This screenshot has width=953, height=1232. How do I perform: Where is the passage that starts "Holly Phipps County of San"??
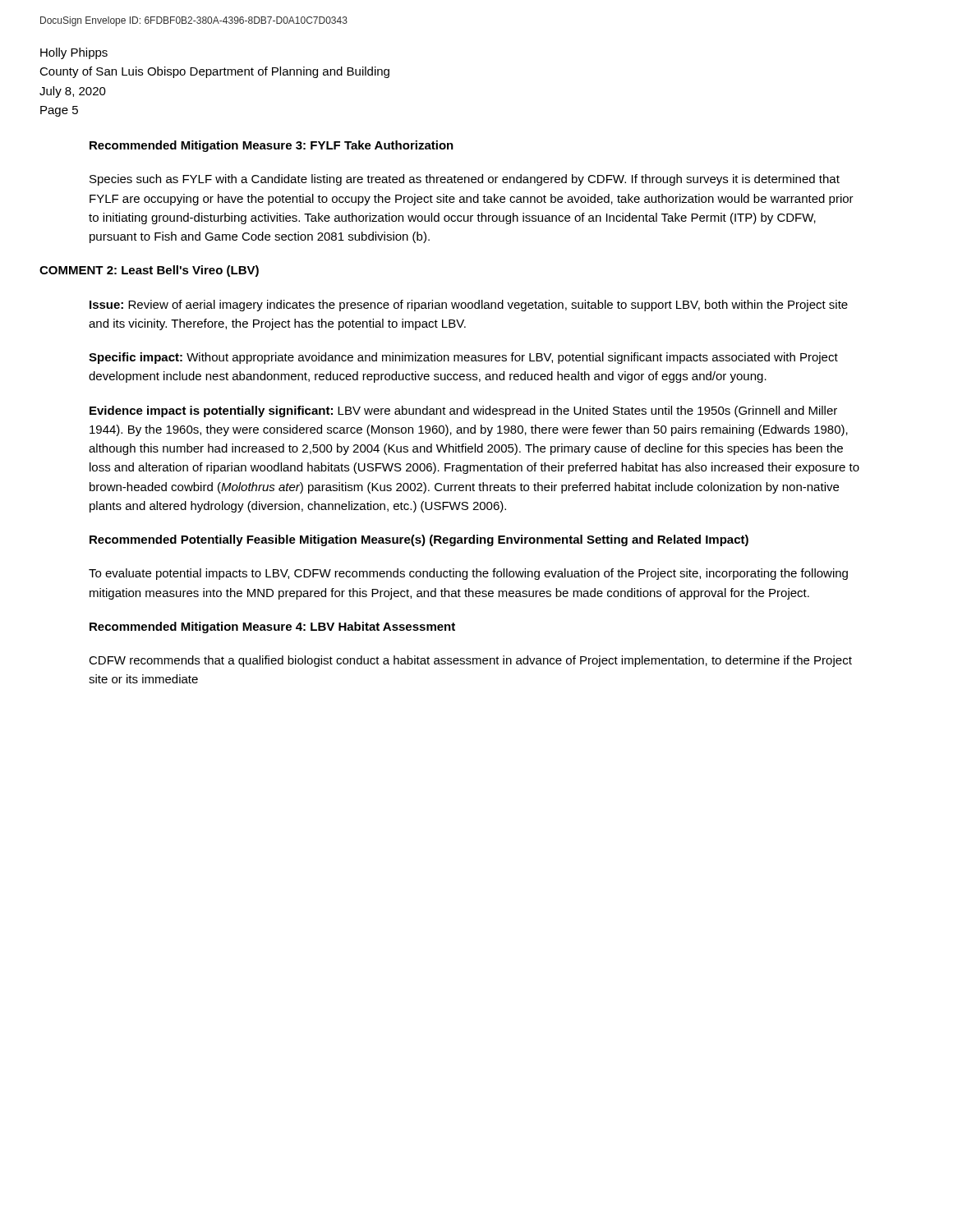pyautogui.click(x=215, y=81)
